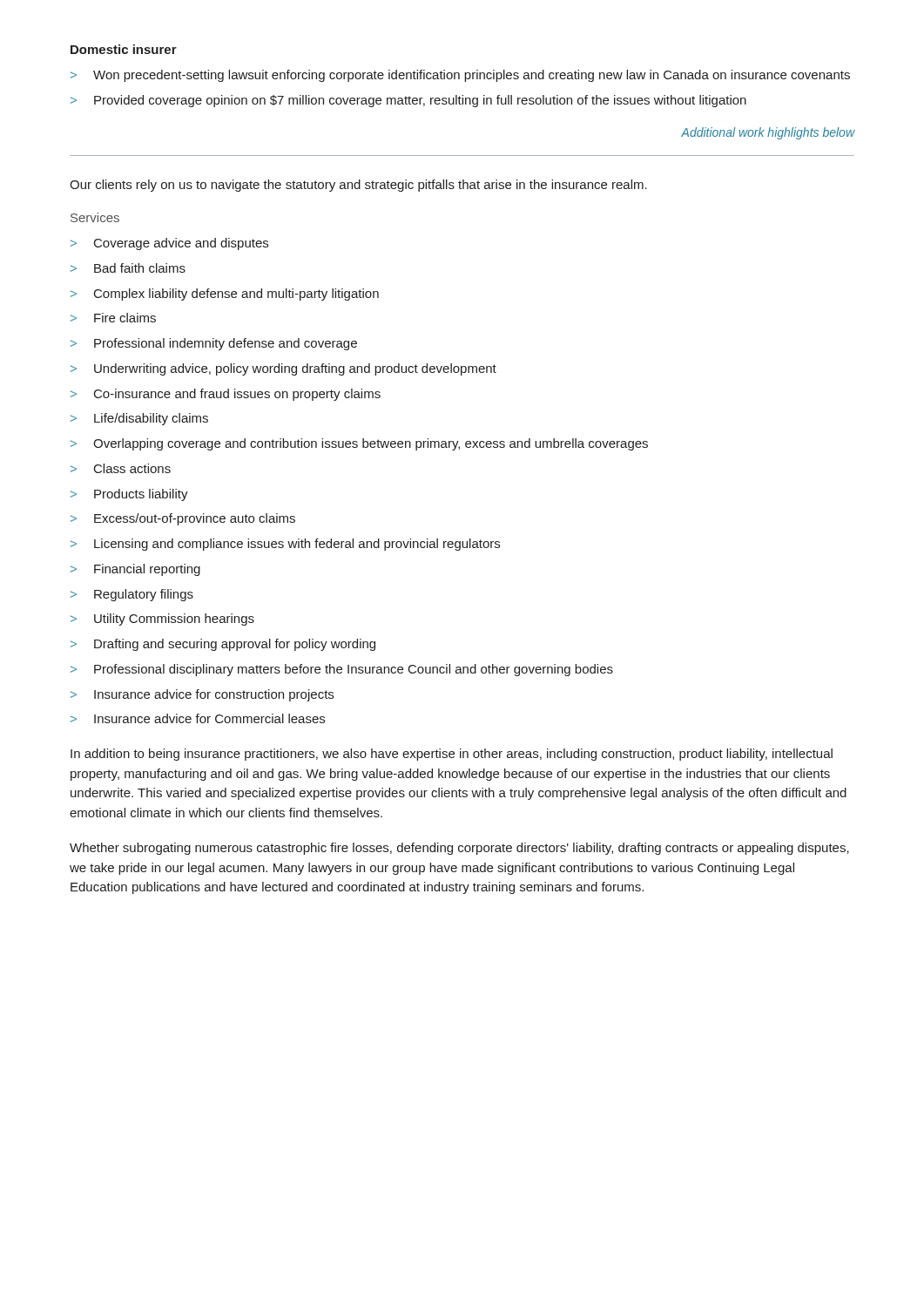
Task: Locate the text block containing "In addition to being insurance practitioners,"
Action: [x=458, y=783]
